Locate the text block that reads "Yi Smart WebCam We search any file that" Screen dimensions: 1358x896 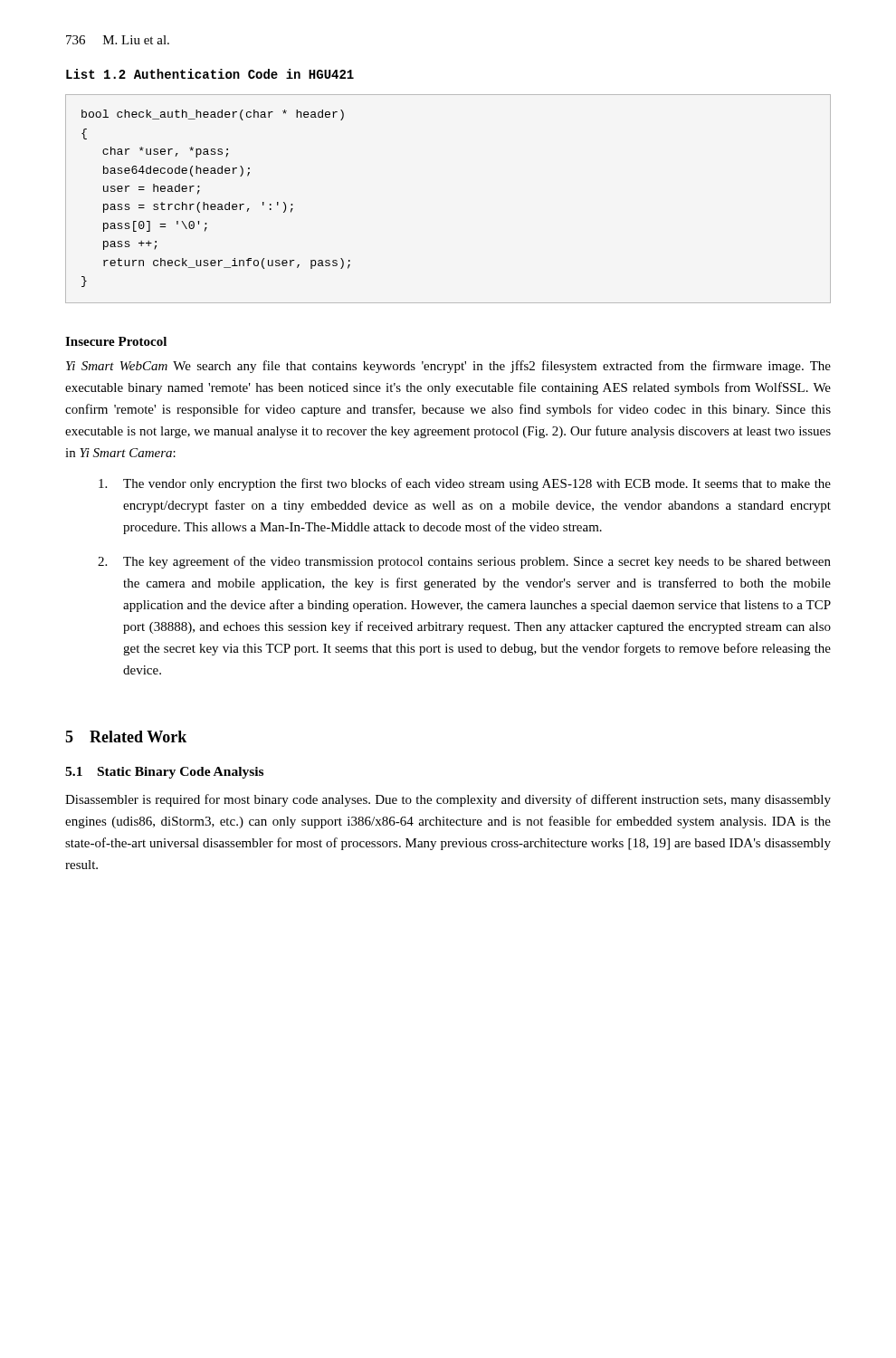(448, 409)
